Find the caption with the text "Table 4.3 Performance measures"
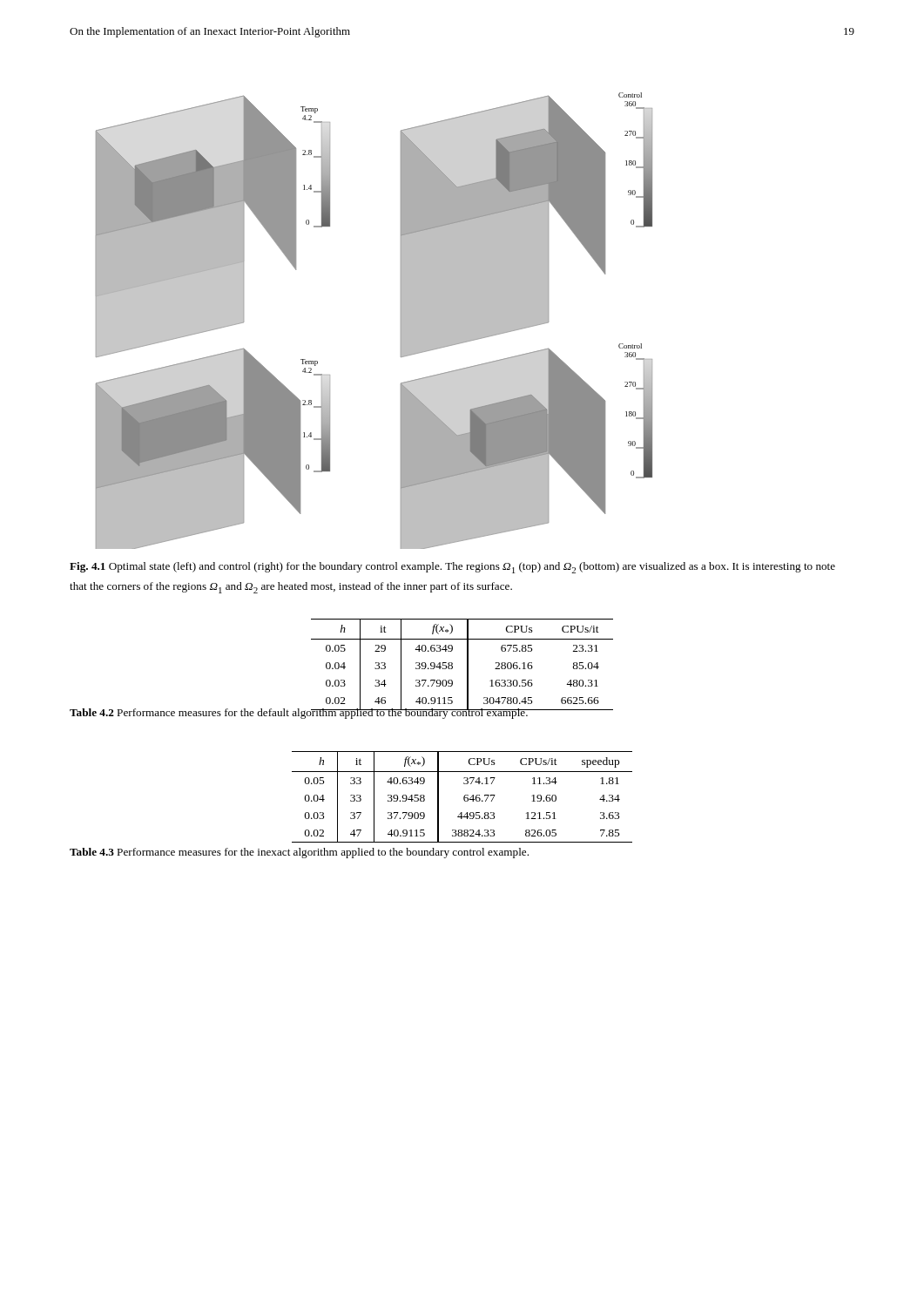Image resolution: width=924 pixels, height=1307 pixels. 300,852
